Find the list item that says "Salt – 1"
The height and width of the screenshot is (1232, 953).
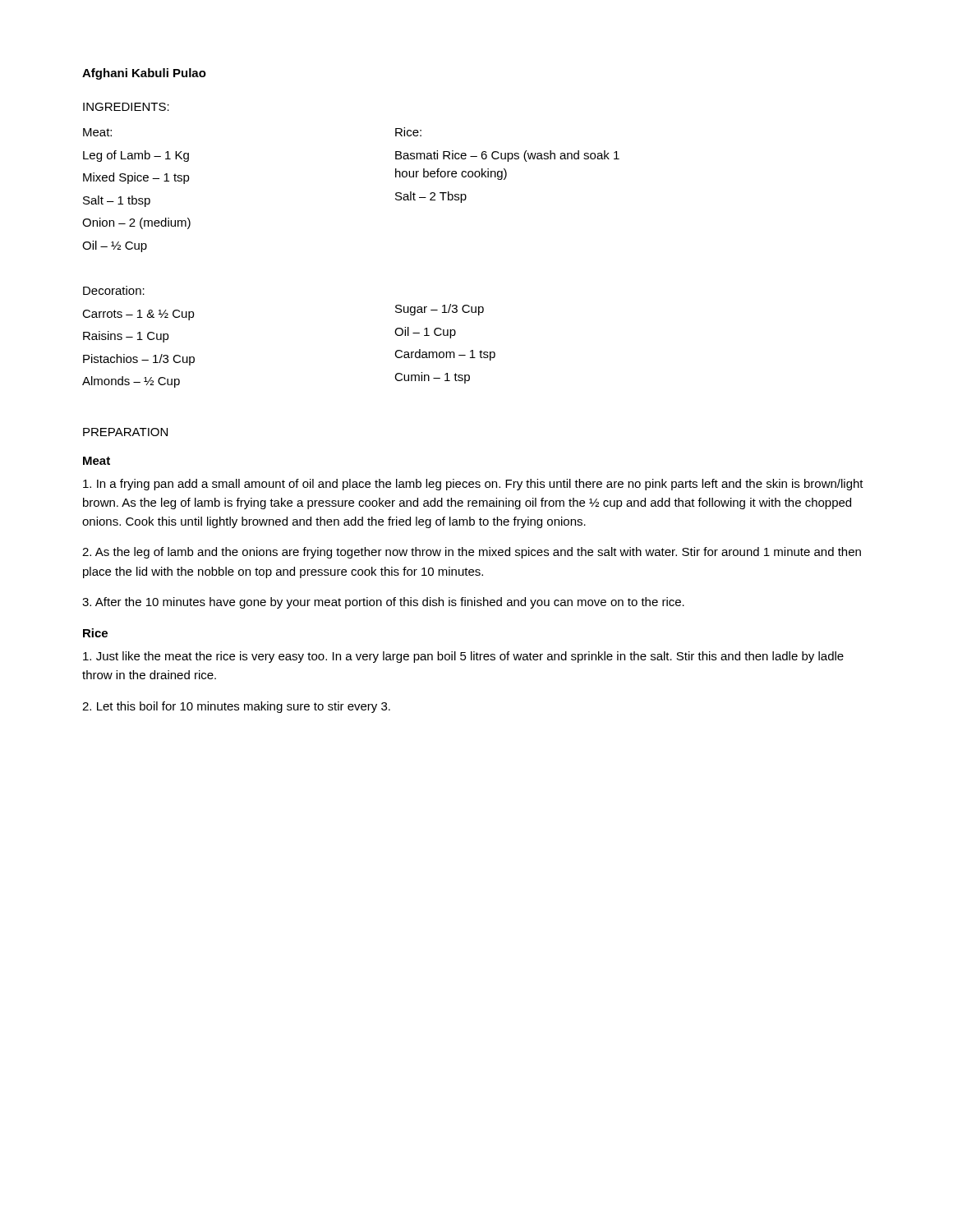[116, 200]
